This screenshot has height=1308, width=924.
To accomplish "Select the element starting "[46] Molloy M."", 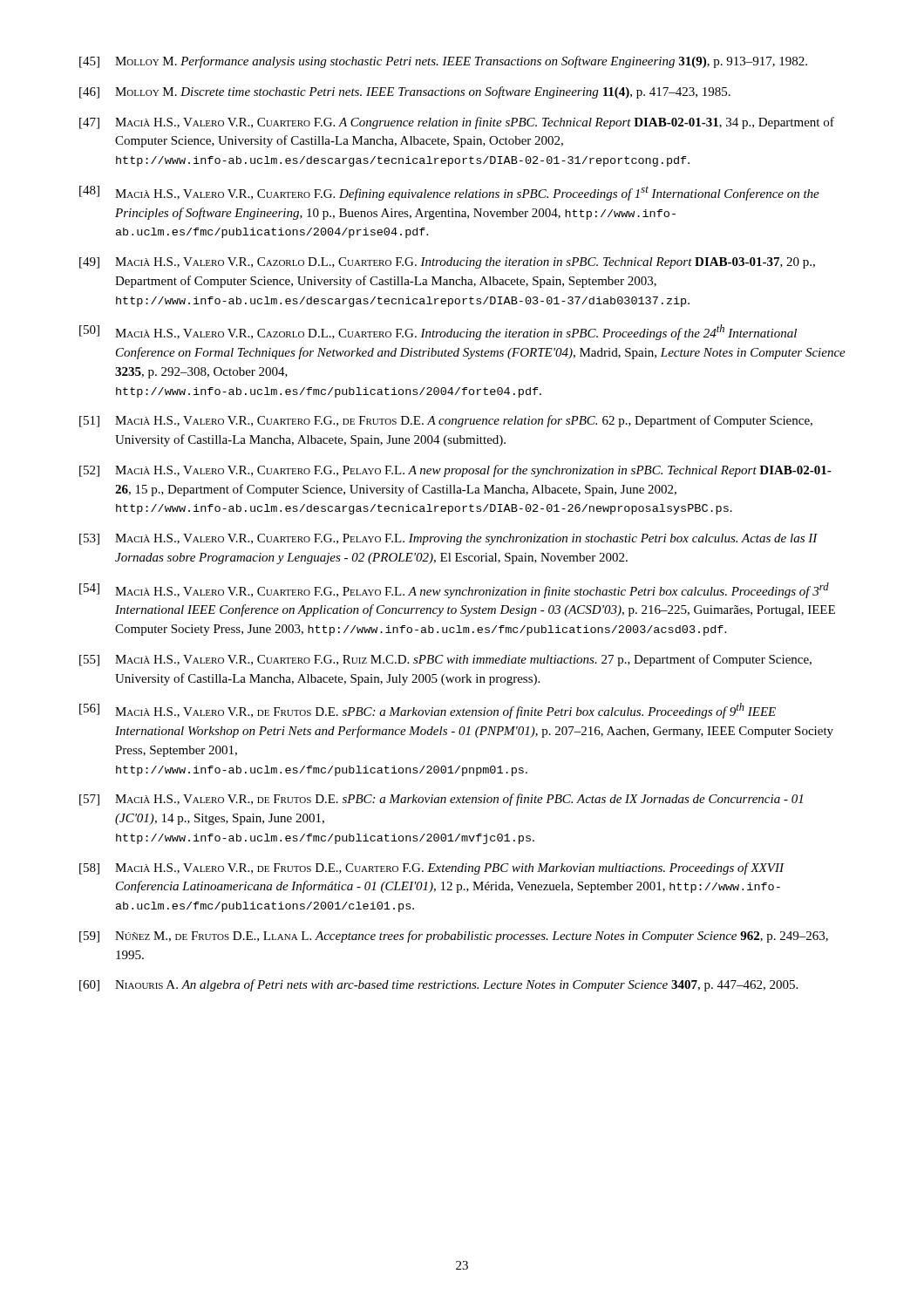I will point(462,92).
